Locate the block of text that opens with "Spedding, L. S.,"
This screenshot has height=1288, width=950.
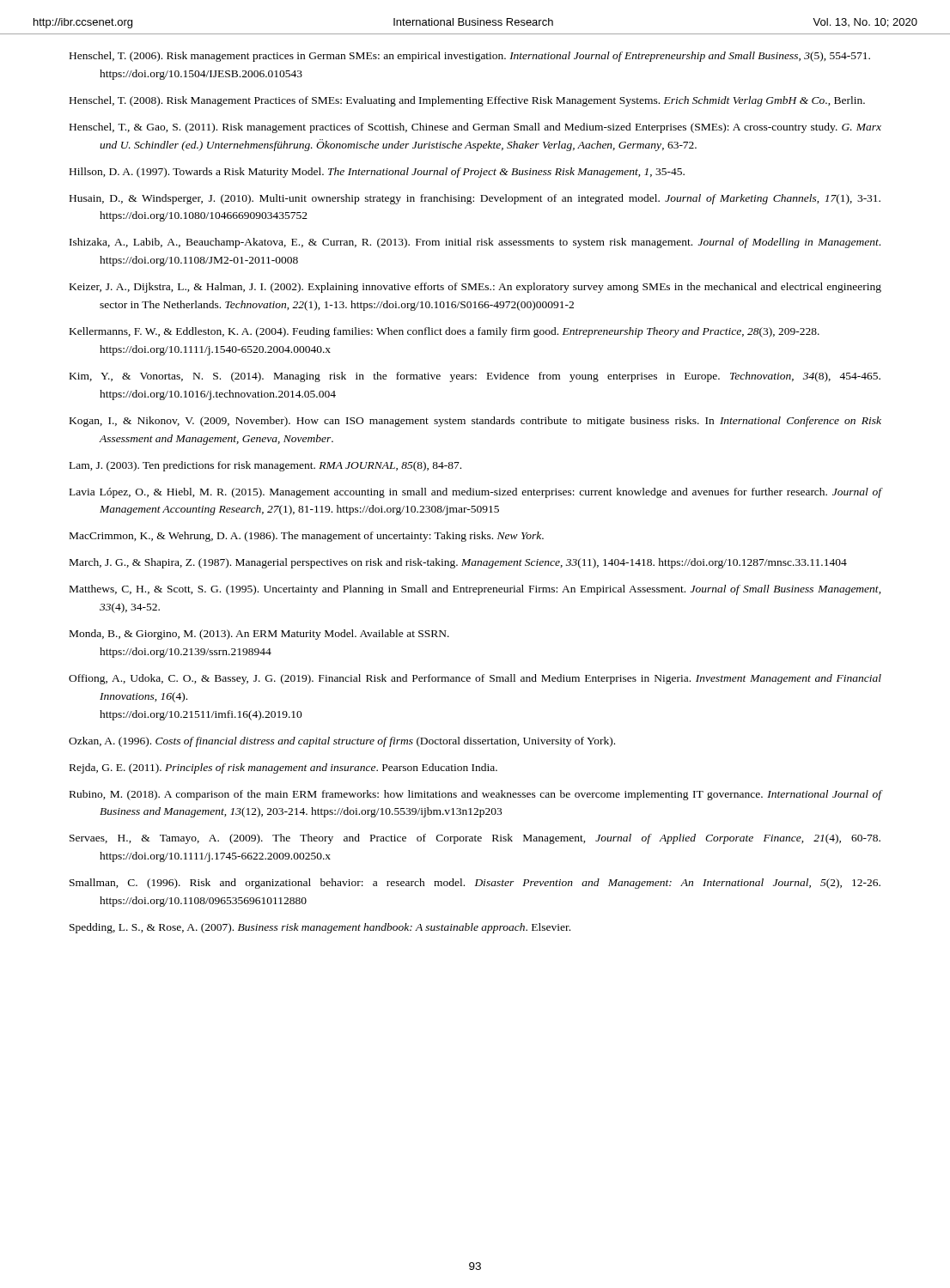pos(320,927)
